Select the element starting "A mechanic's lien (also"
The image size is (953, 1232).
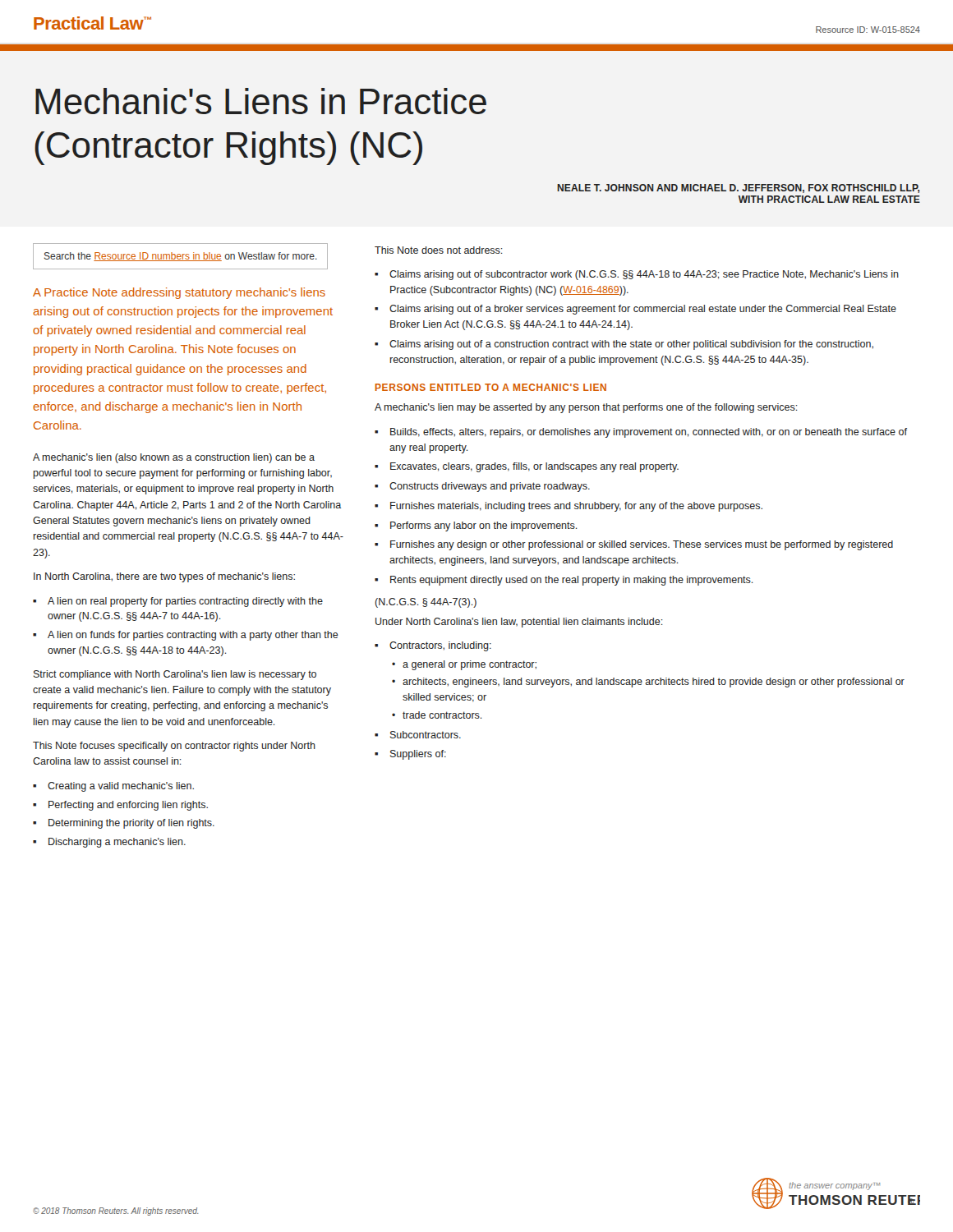tap(188, 505)
